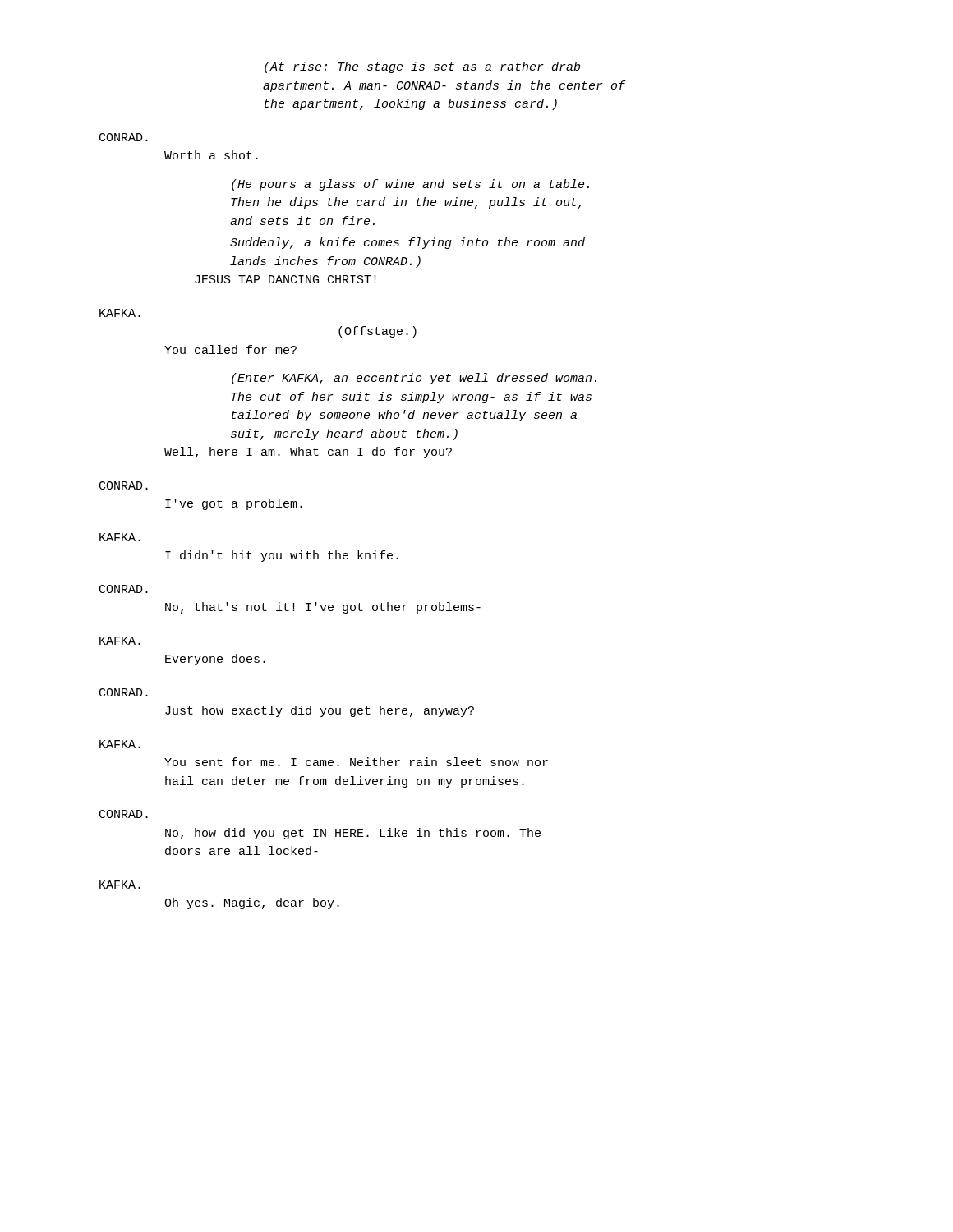Locate the block of text that opens with "CONRAD. No, how did you get IN HERE."

(x=485, y=834)
